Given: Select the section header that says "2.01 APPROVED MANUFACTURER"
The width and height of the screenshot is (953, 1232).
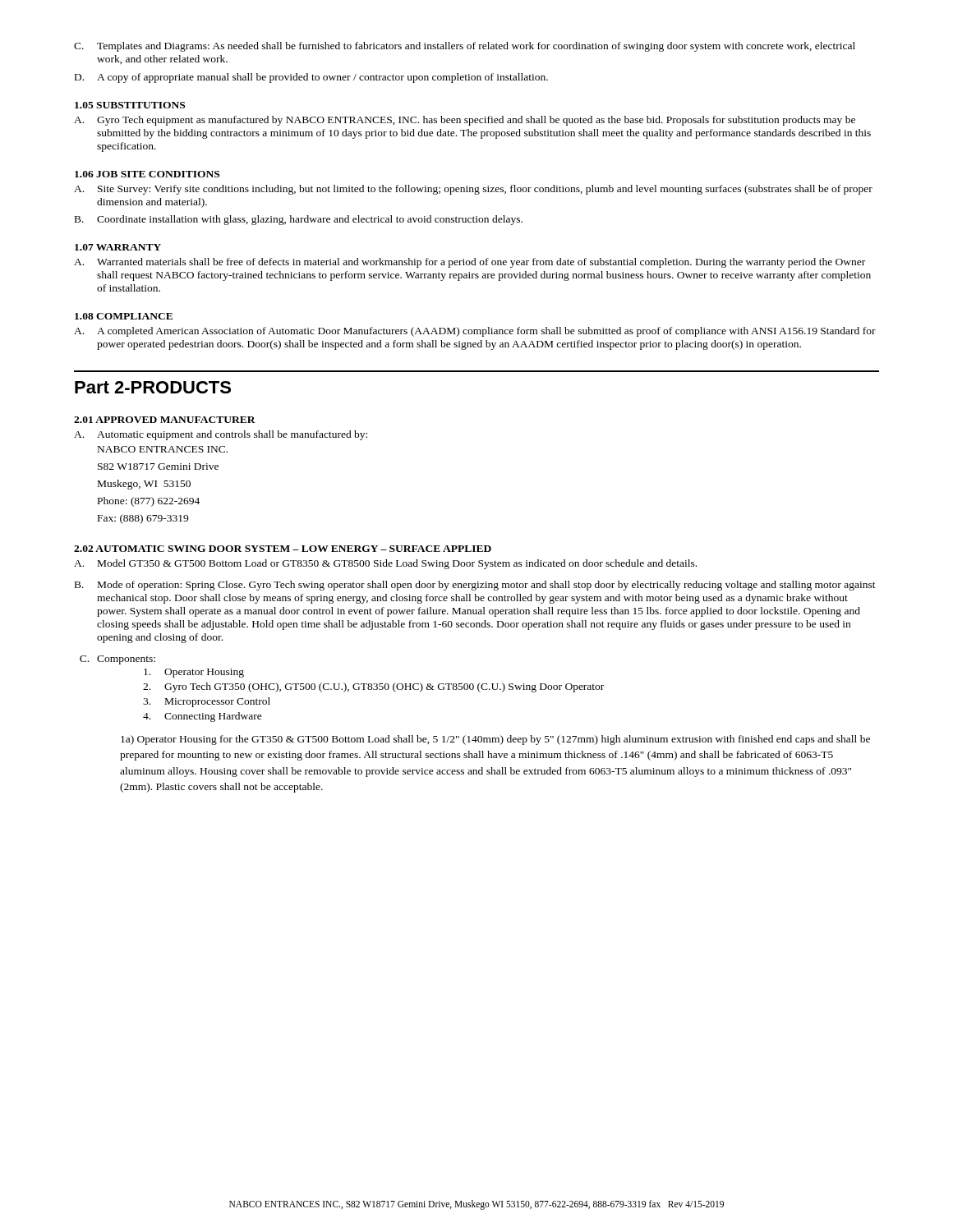Looking at the screenshot, I should (x=165, y=419).
